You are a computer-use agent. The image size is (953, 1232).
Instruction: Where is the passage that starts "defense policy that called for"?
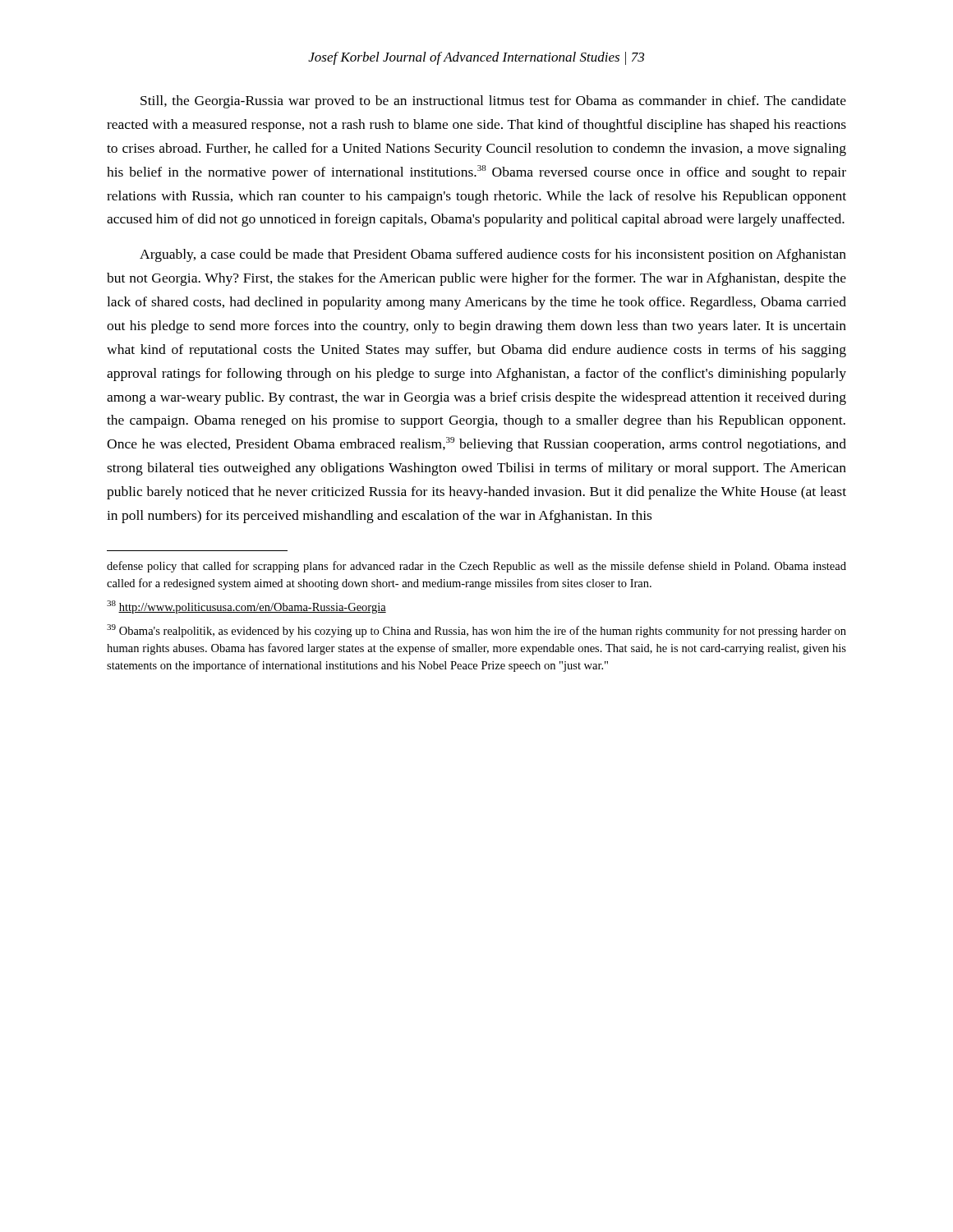pos(476,616)
